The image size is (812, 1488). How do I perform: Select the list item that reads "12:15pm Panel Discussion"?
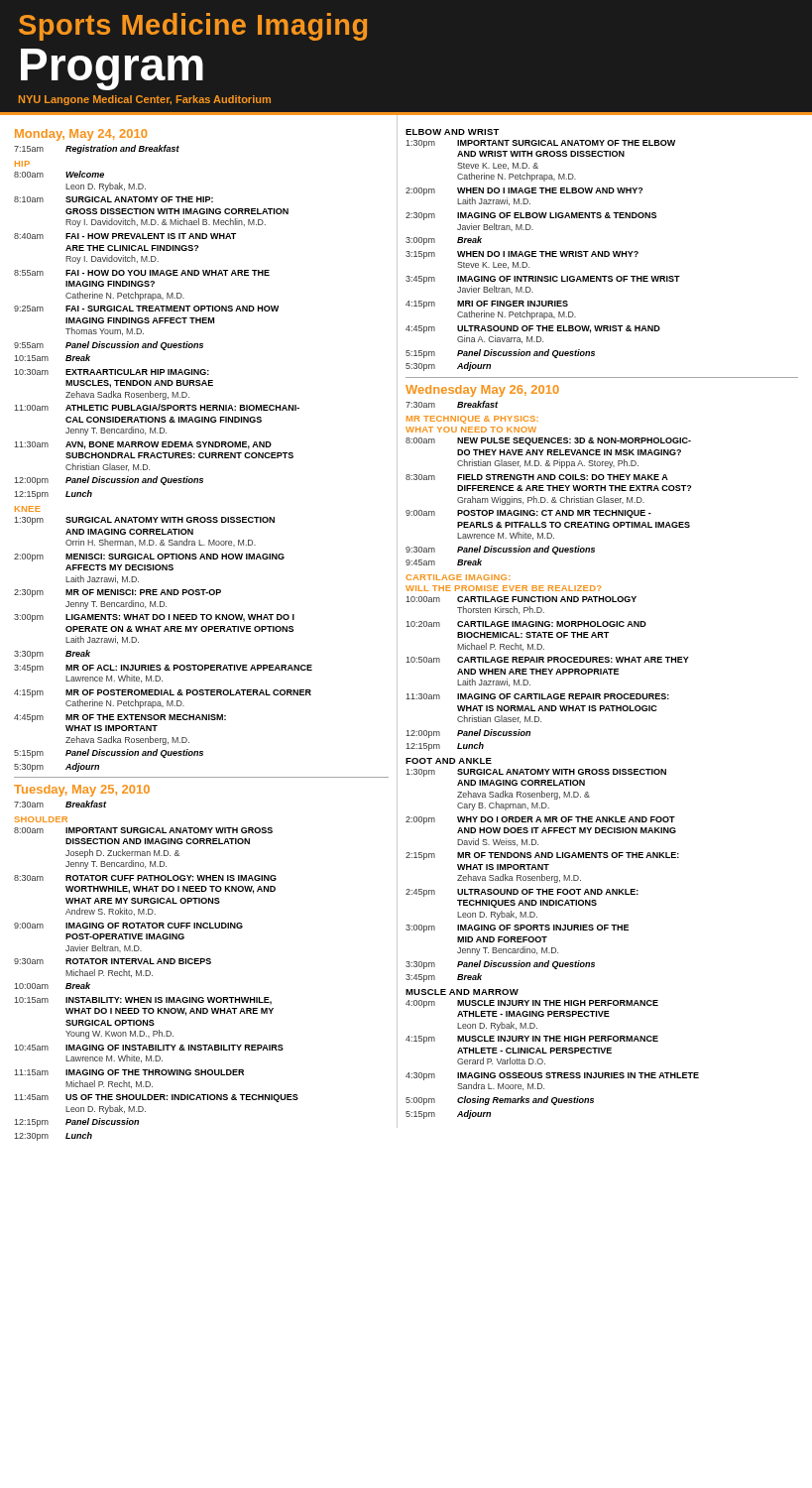pyautogui.click(x=76, y=1122)
